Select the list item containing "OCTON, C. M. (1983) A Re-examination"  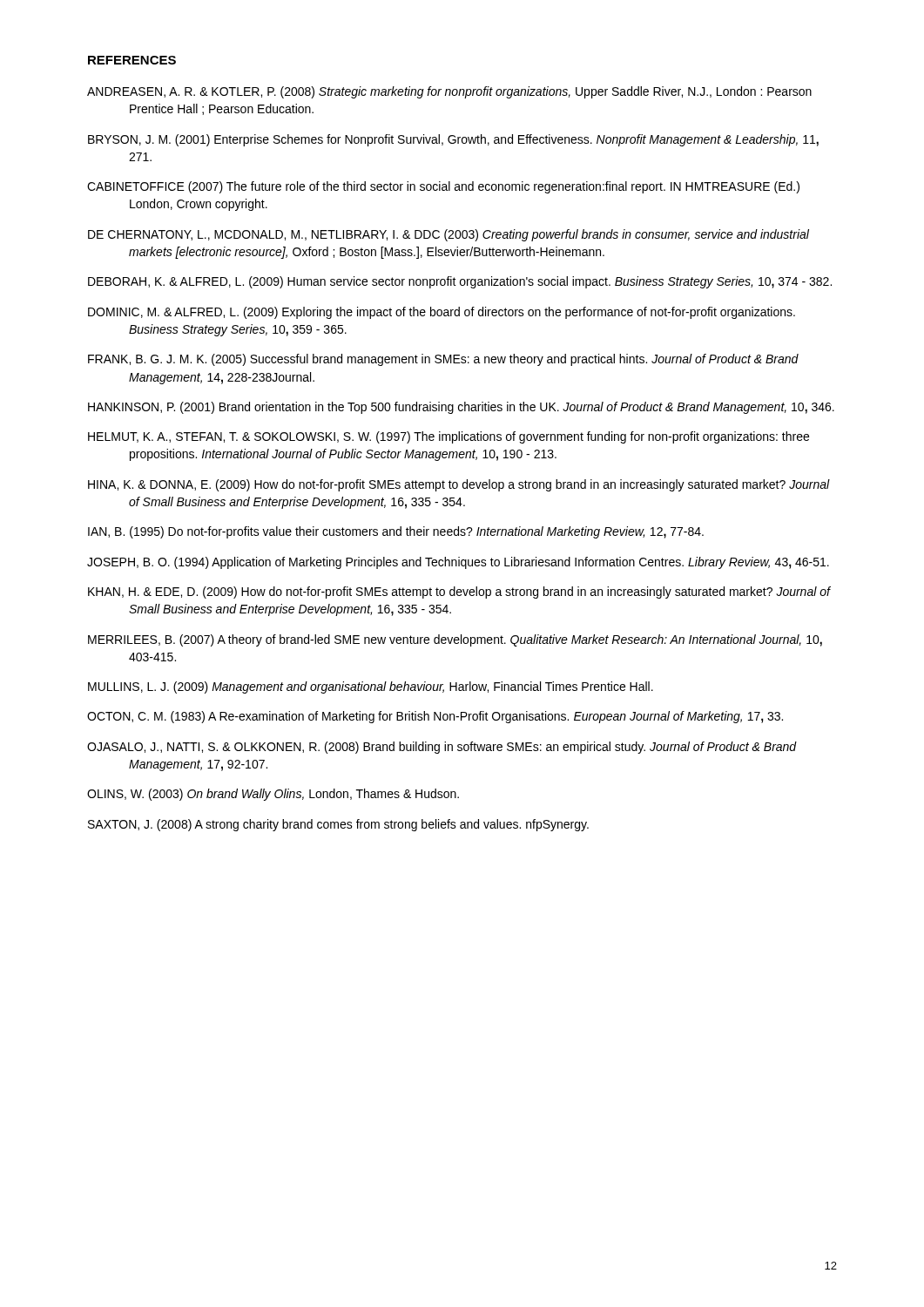pos(436,717)
